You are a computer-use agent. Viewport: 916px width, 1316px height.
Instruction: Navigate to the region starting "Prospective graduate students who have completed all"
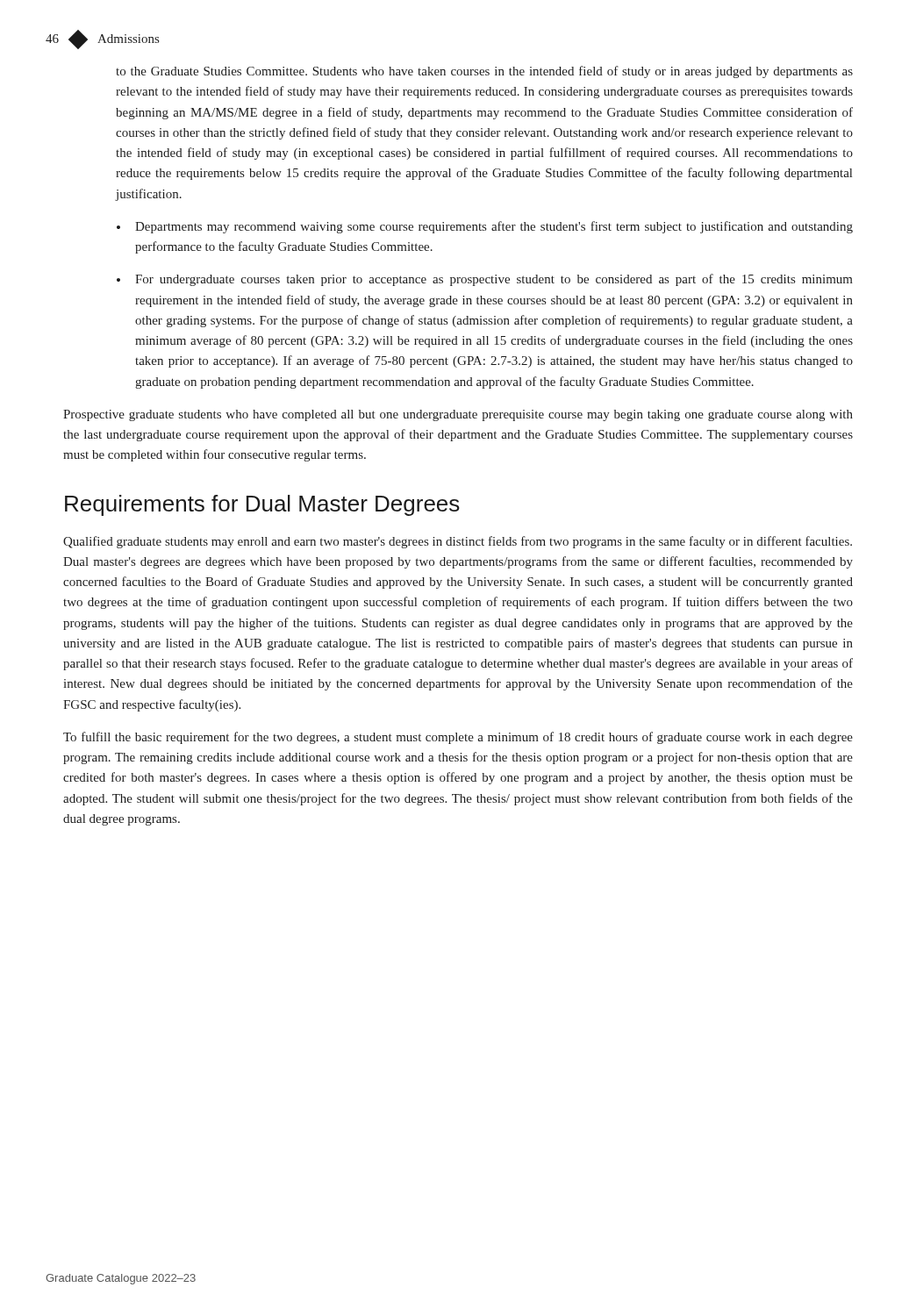pyautogui.click(x=458, y=434)
